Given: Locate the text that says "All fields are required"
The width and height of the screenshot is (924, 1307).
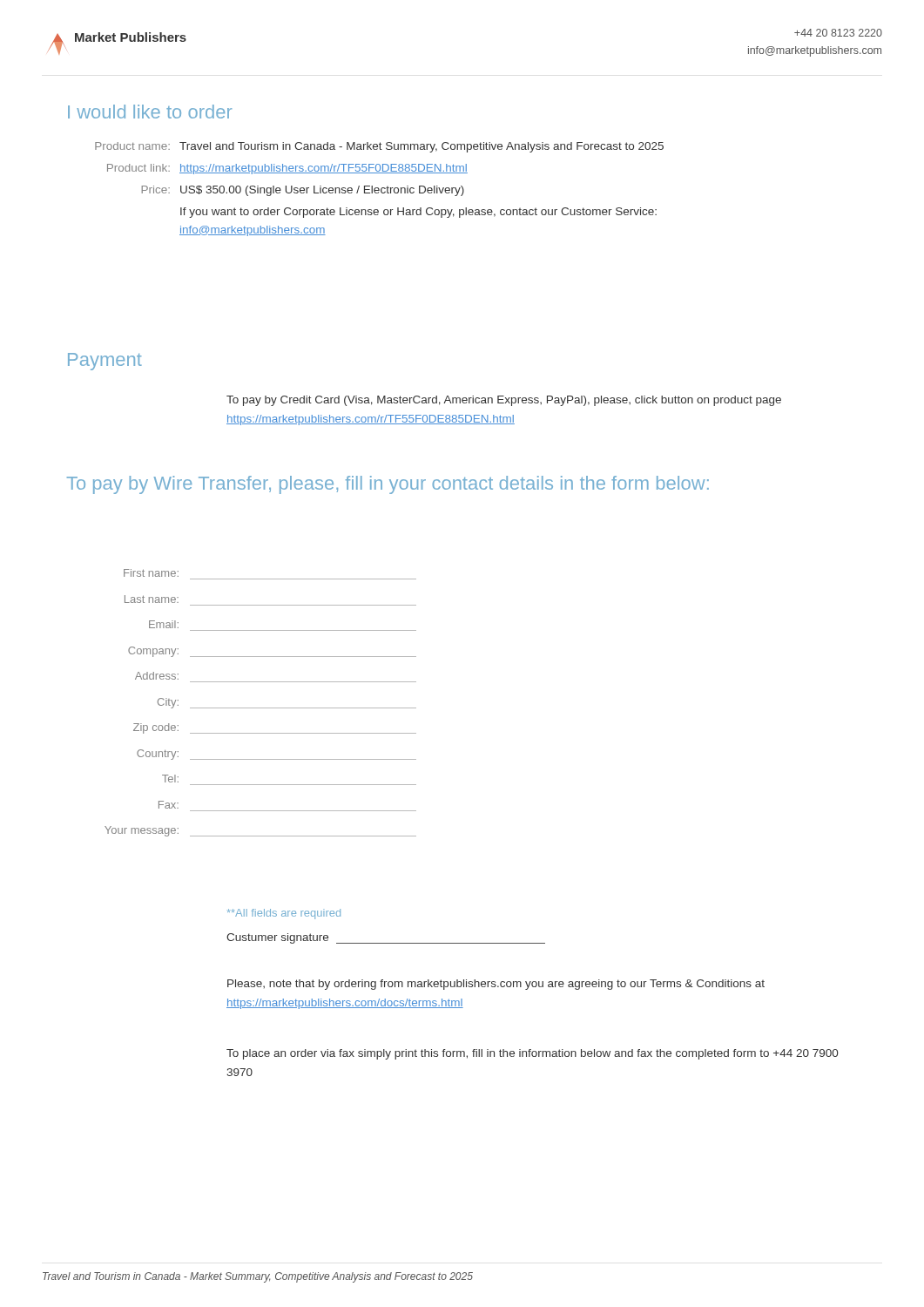Looking at the screenshot, I should click(x=284, y=913).
